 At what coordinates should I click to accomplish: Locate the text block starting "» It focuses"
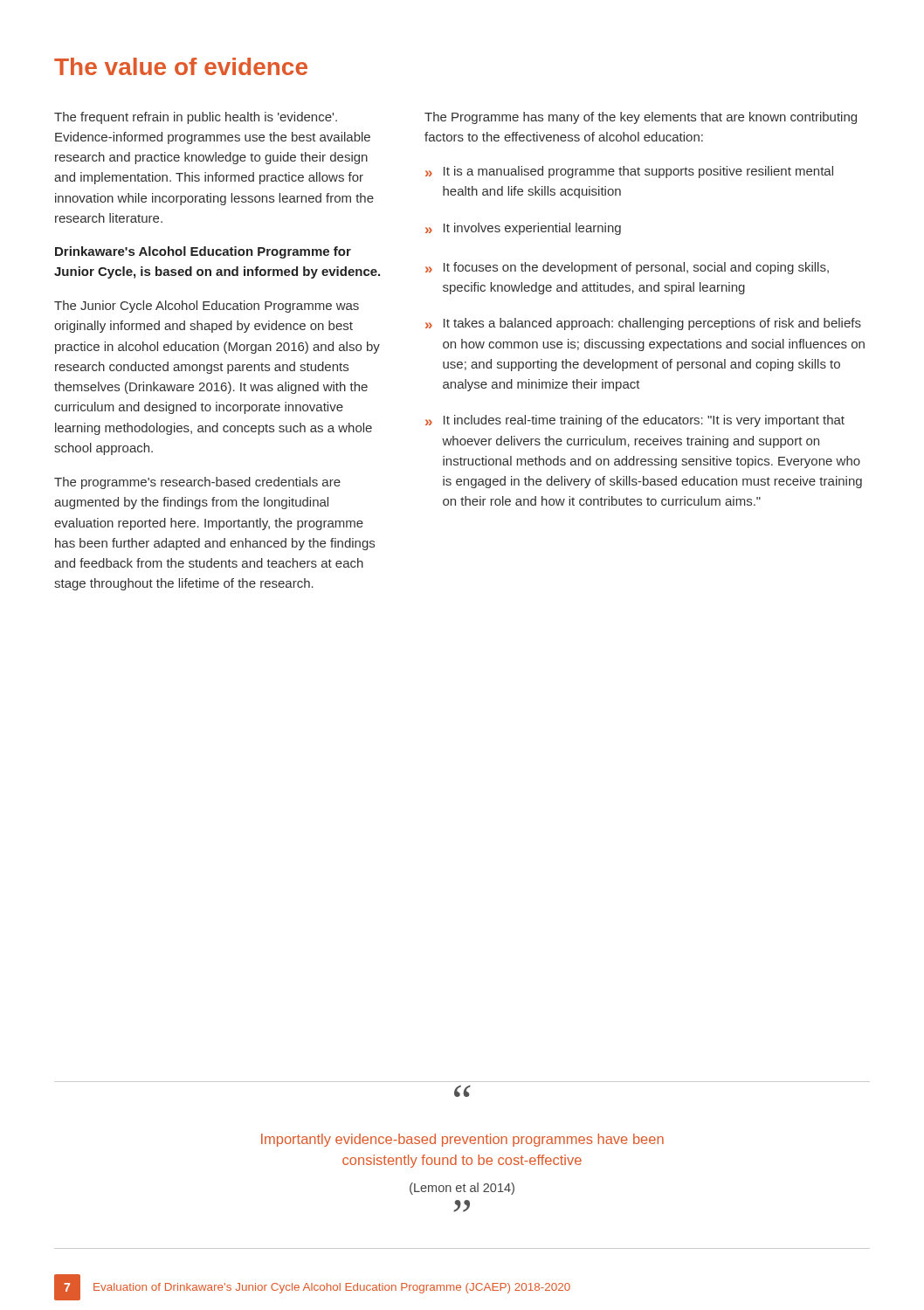click(647, 277)
